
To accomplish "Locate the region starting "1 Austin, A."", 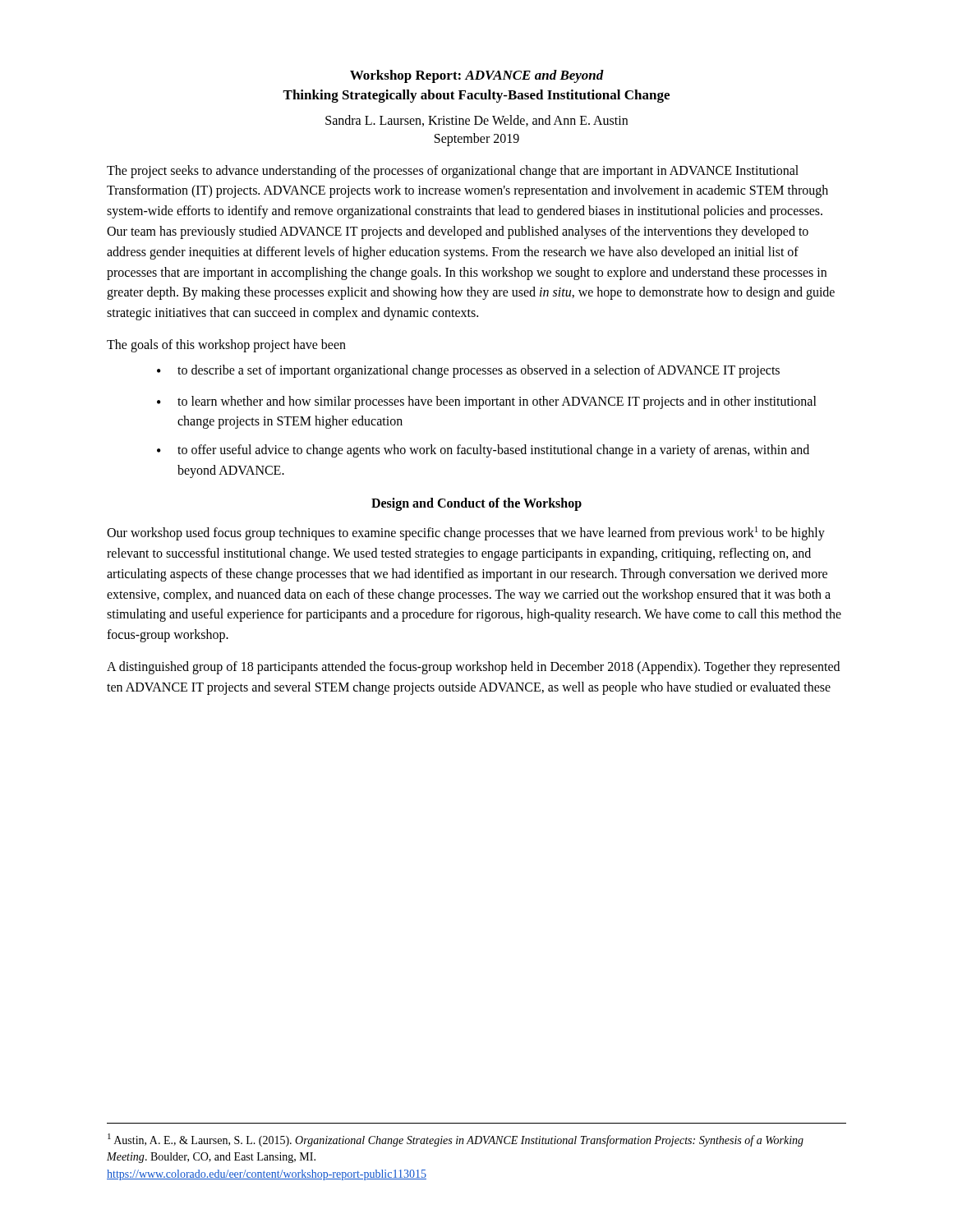I will pyautogui.click(x=456, y=1140).
